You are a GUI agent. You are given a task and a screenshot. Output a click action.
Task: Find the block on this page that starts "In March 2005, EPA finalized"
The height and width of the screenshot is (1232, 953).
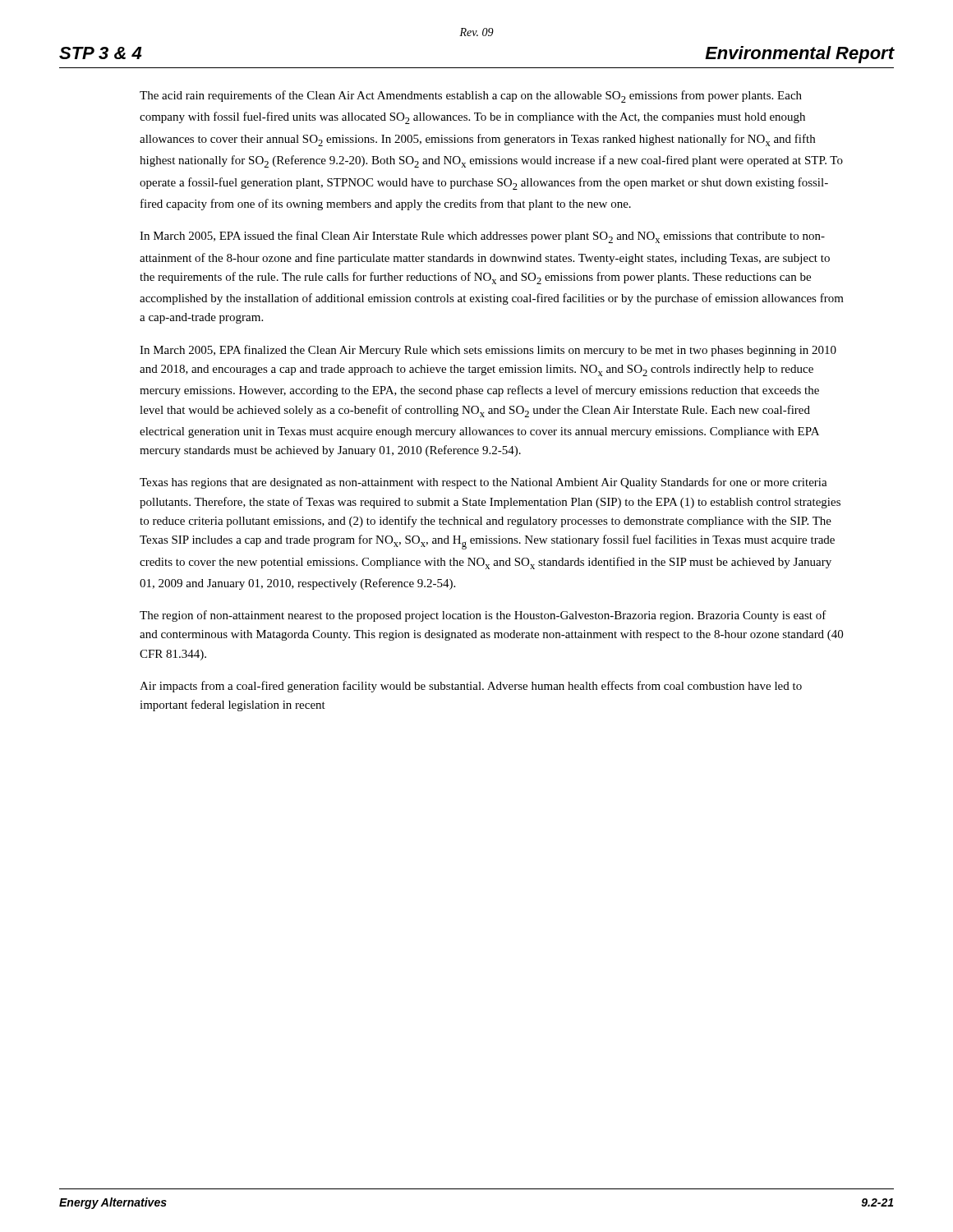(x=493, y=400)
